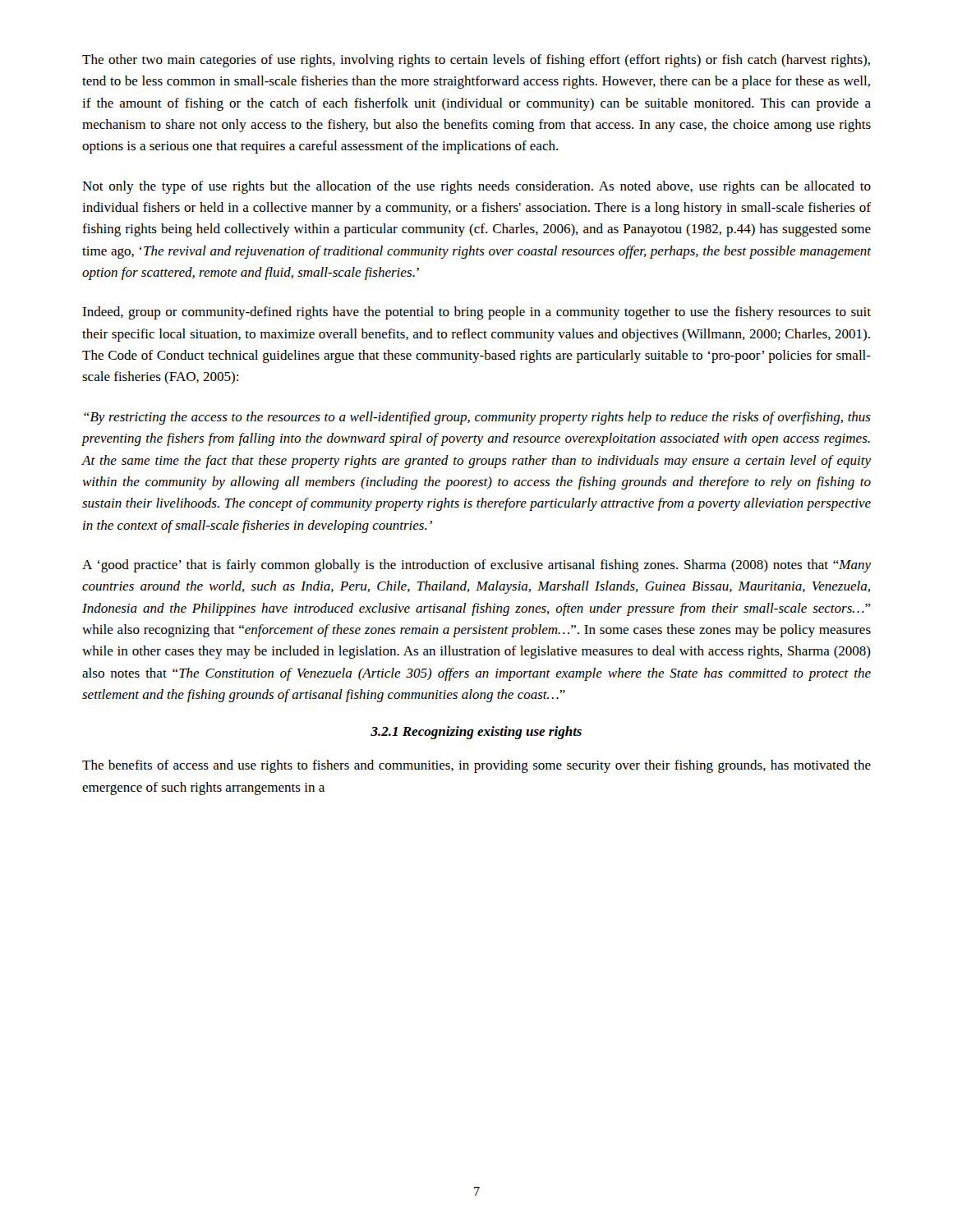Find a section header
This screenshot has width=953, height=1232.
476,732
